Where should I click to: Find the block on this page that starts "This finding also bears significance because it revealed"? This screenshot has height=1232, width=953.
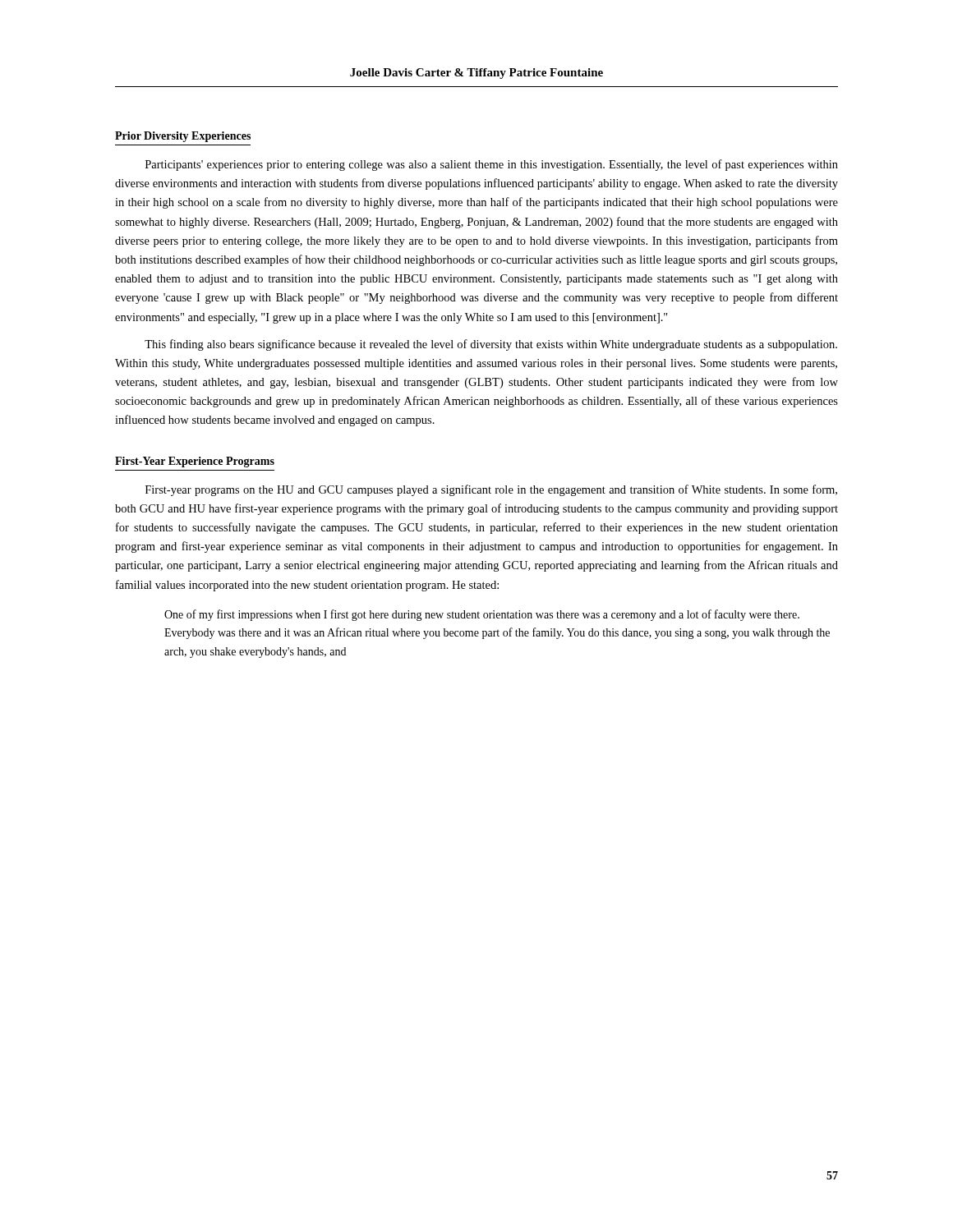[476, 382]
